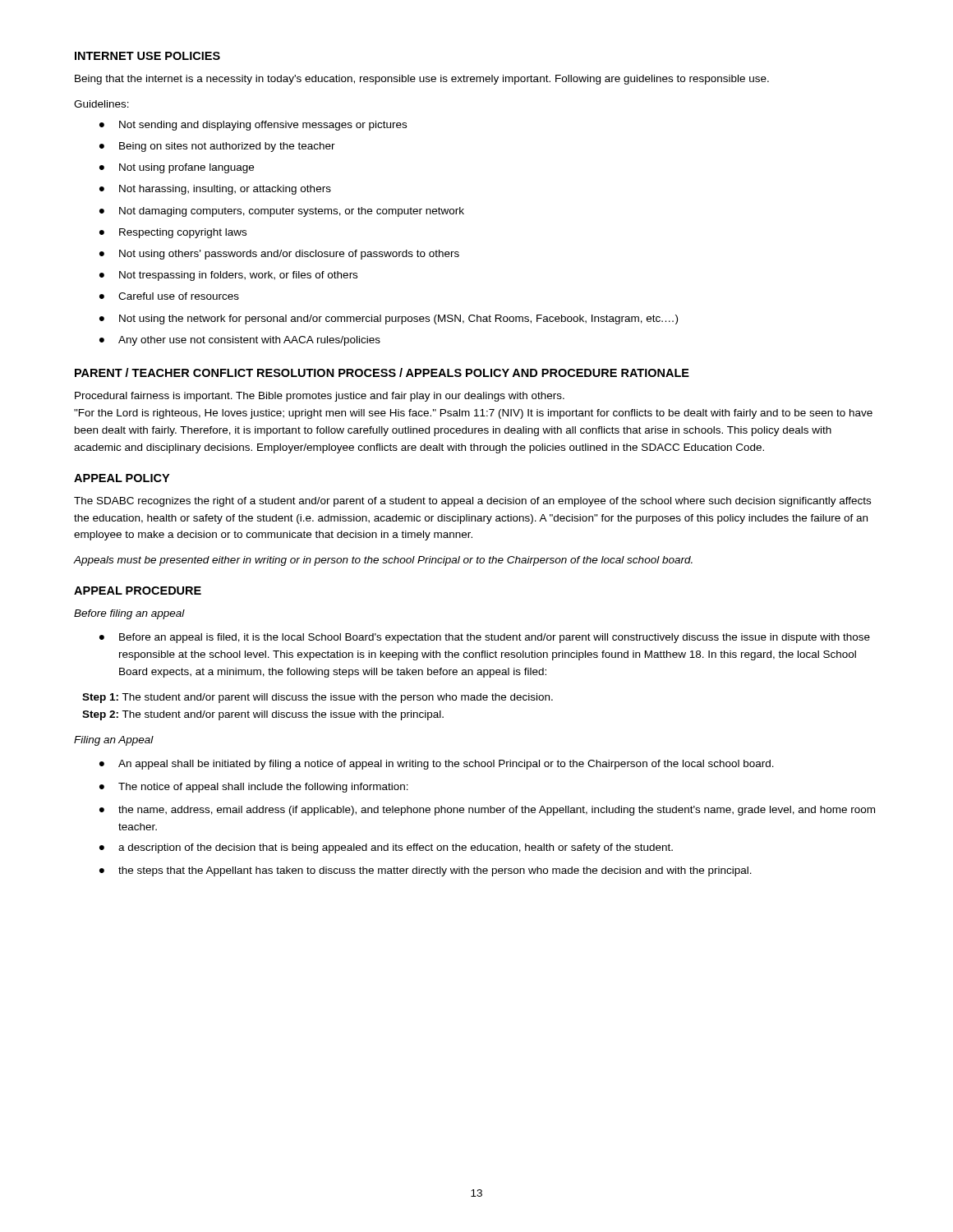Point to "•Respecting copyright laws"
953x1232 pixels.
point(173,233)
